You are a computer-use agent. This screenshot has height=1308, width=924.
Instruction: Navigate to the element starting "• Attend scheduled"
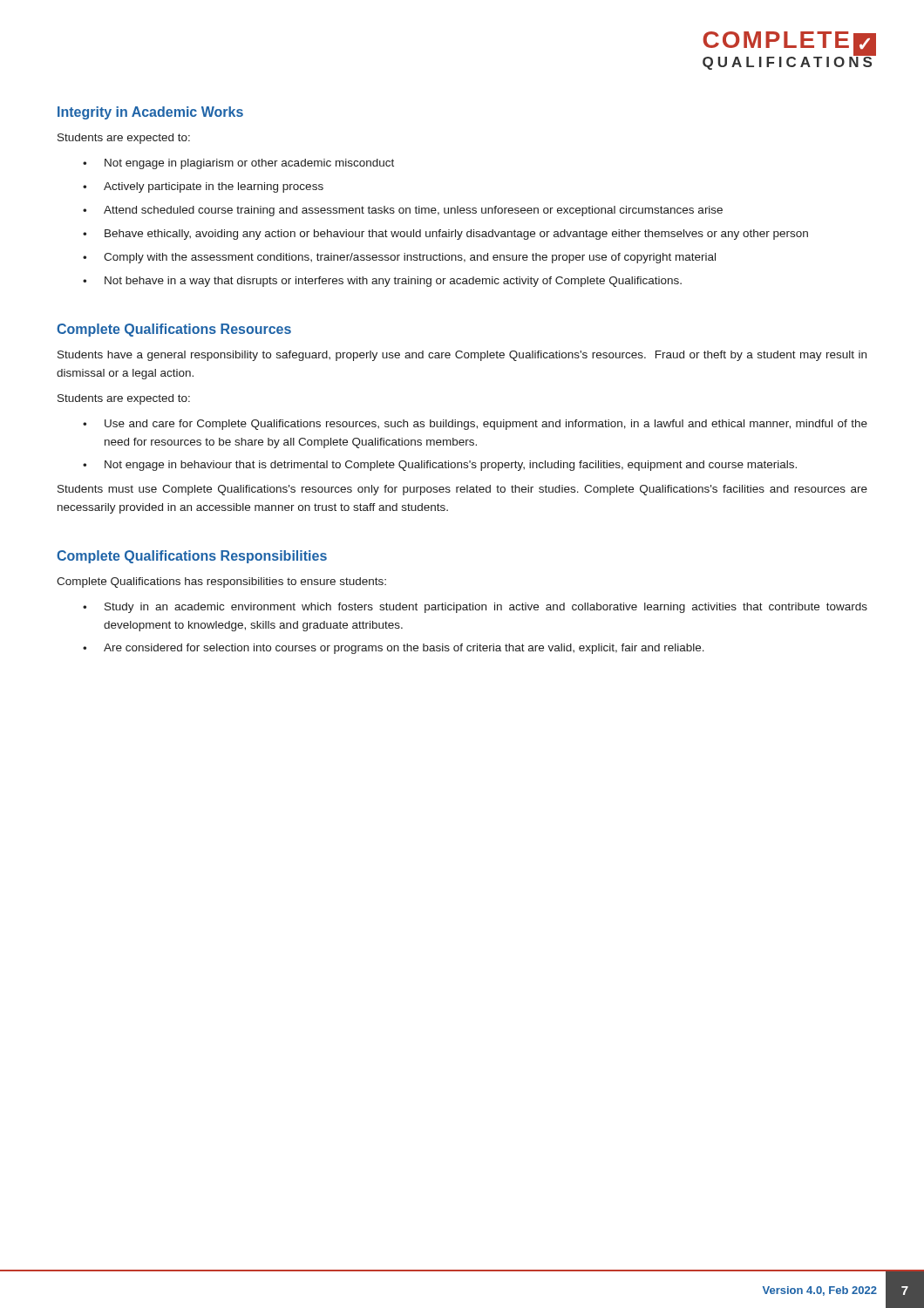(403, 211)
